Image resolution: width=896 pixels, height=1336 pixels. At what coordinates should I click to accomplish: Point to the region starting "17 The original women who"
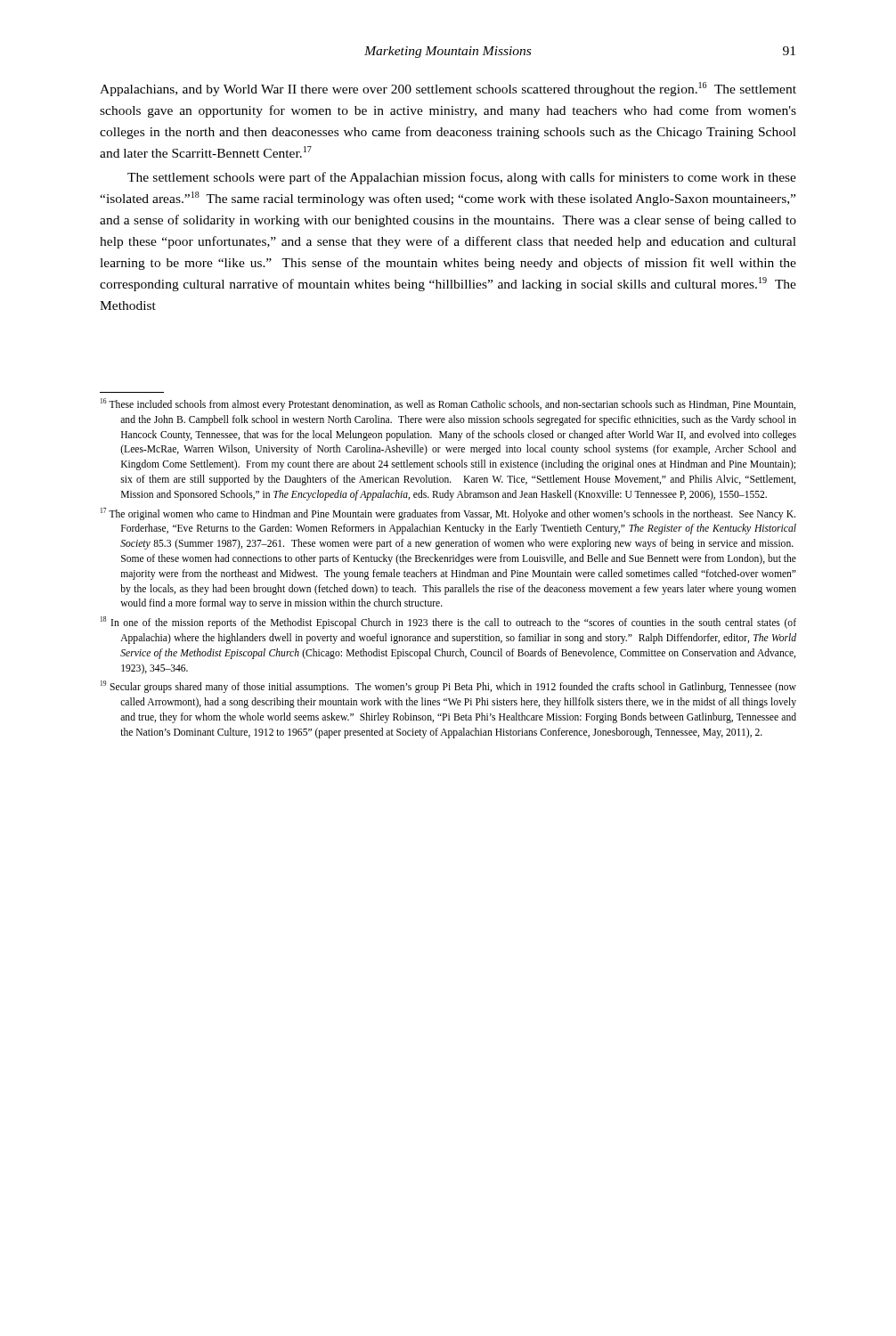[x=448, y=558]
